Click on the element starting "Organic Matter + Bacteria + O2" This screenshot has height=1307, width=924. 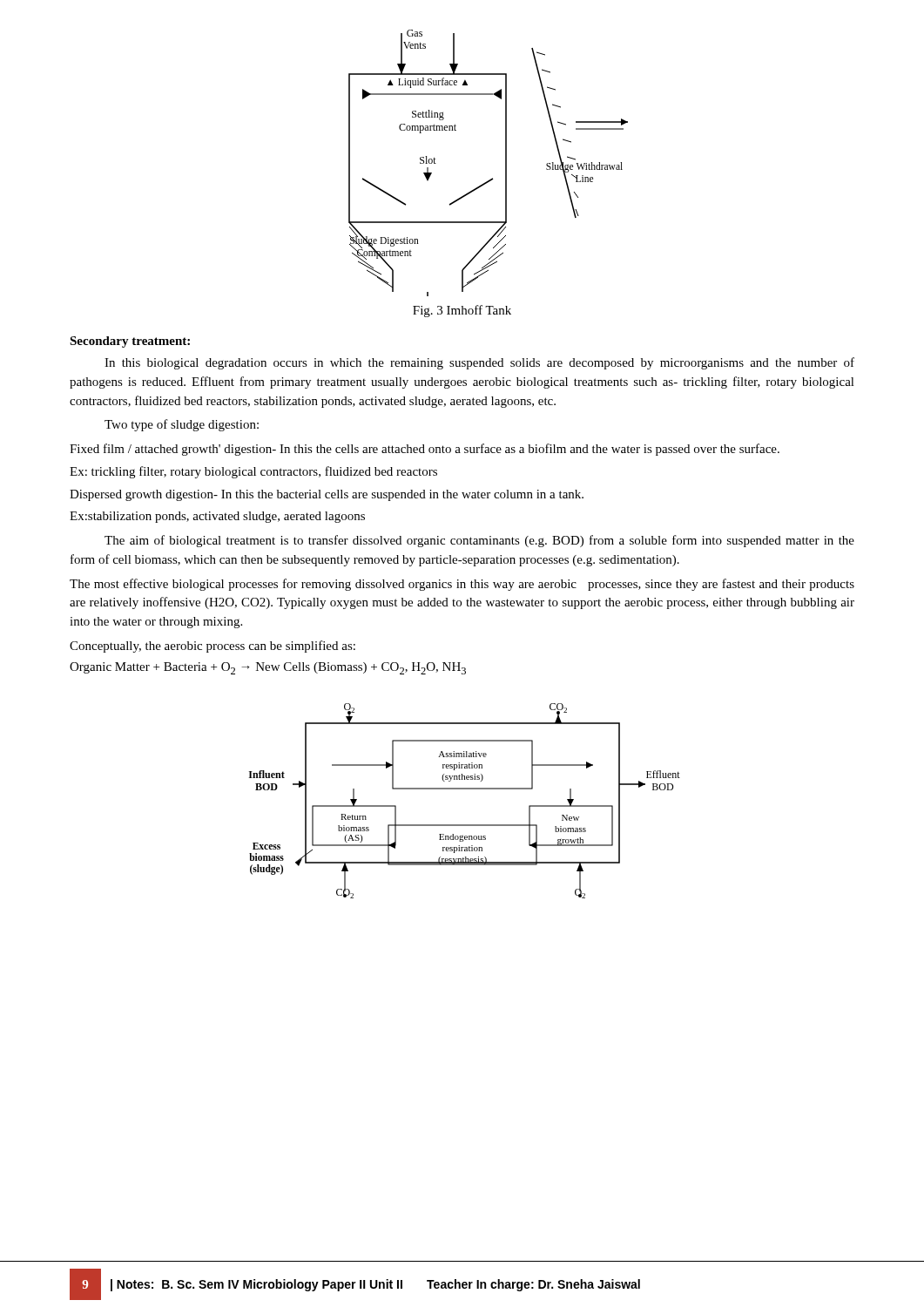268,668
